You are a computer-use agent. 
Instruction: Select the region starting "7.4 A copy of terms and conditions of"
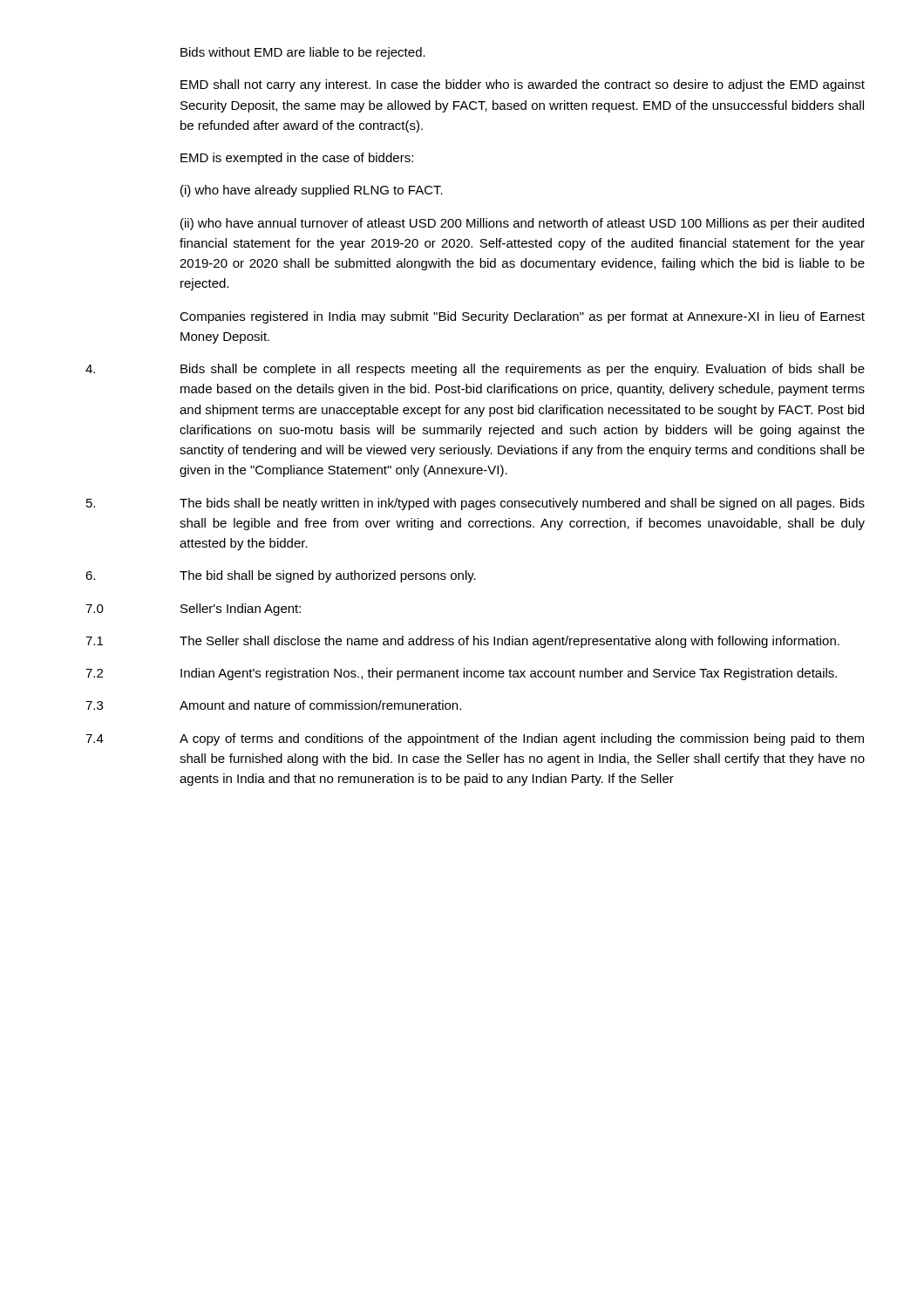click(475, 758)
